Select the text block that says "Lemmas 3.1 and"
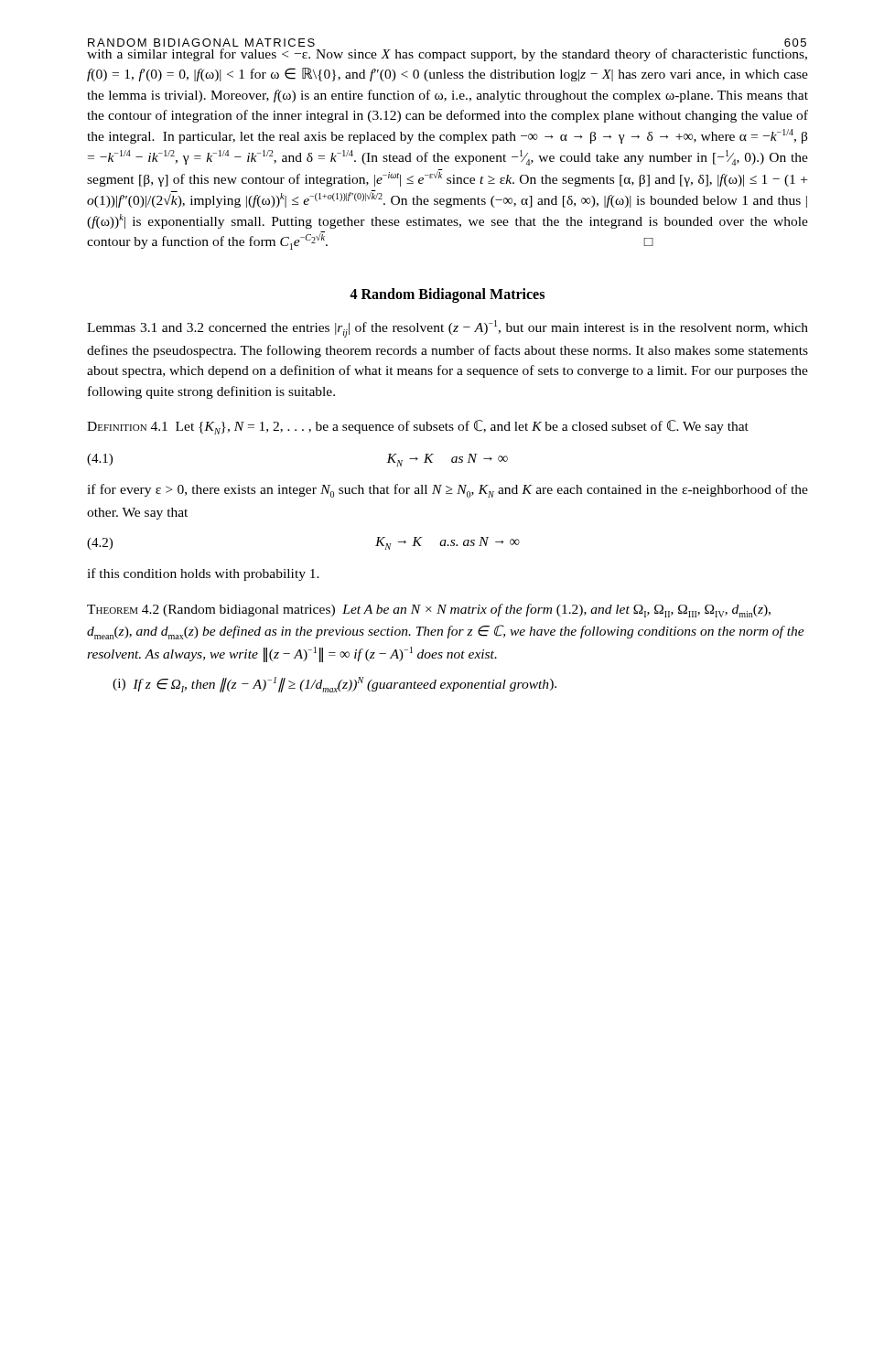This screenshot has width=895, height=1372. pos(448,358)
